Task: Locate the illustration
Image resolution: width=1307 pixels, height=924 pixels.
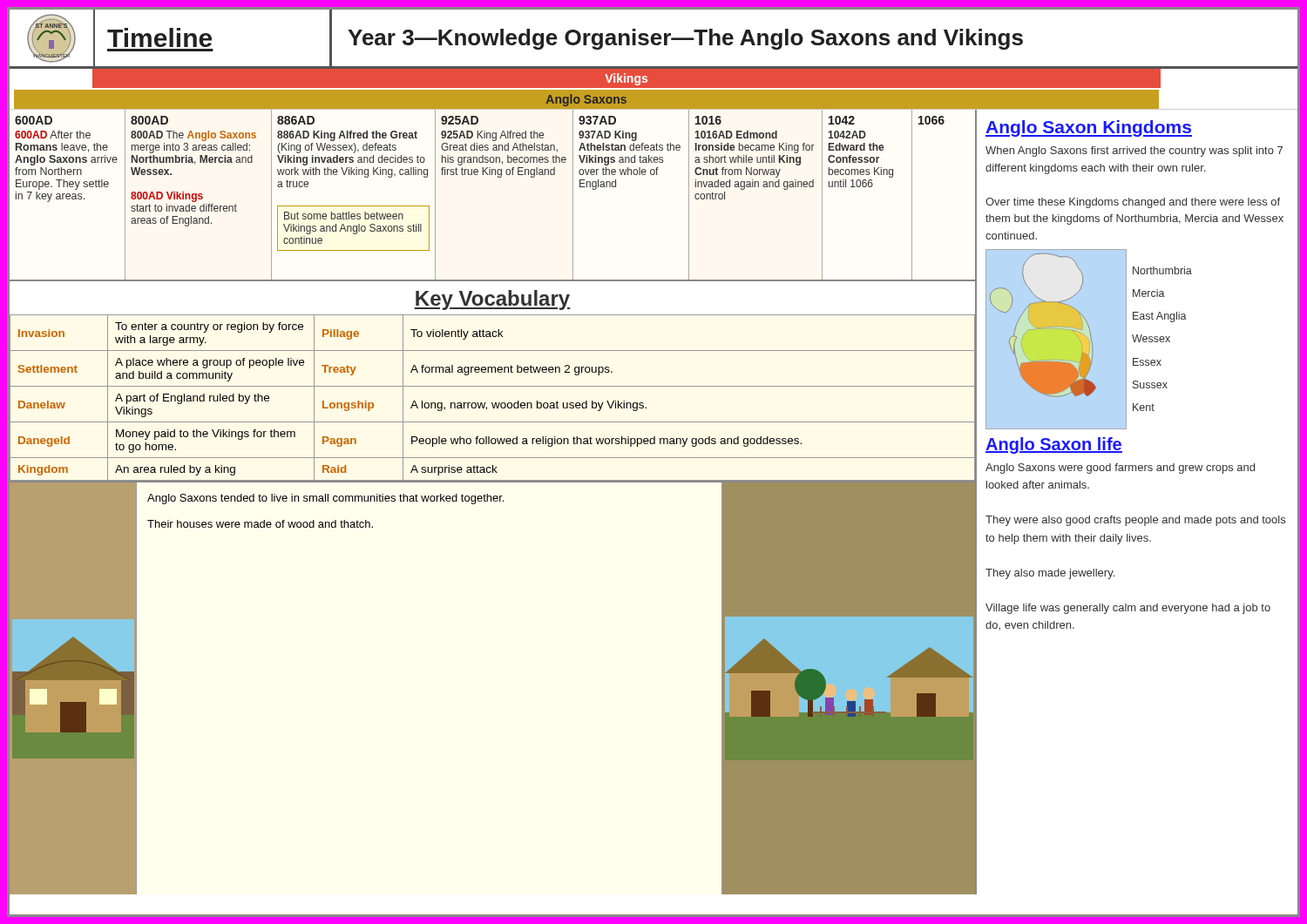Action: click(848, 688)
